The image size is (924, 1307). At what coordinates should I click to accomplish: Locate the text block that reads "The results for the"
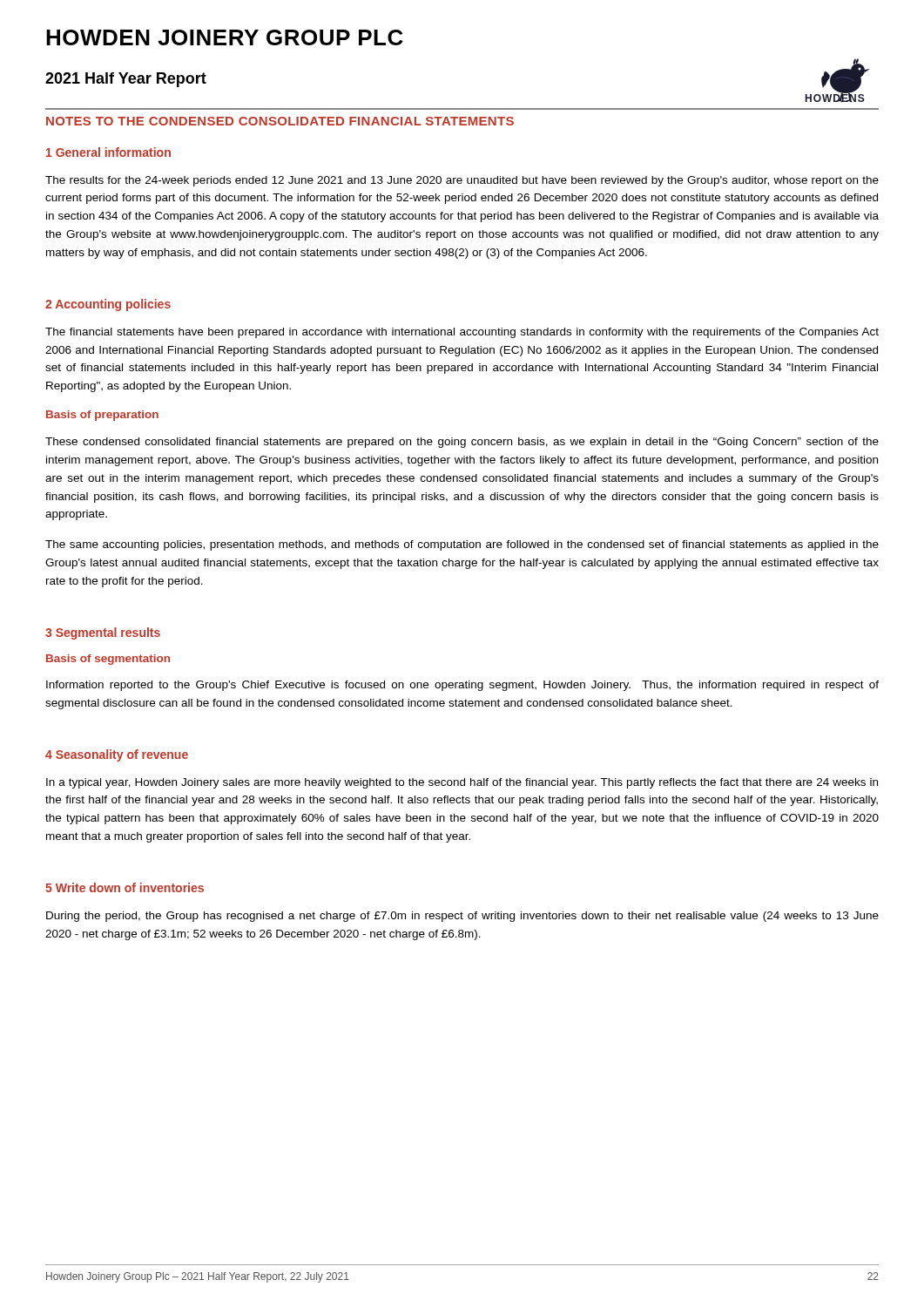(x=462, y=217)
